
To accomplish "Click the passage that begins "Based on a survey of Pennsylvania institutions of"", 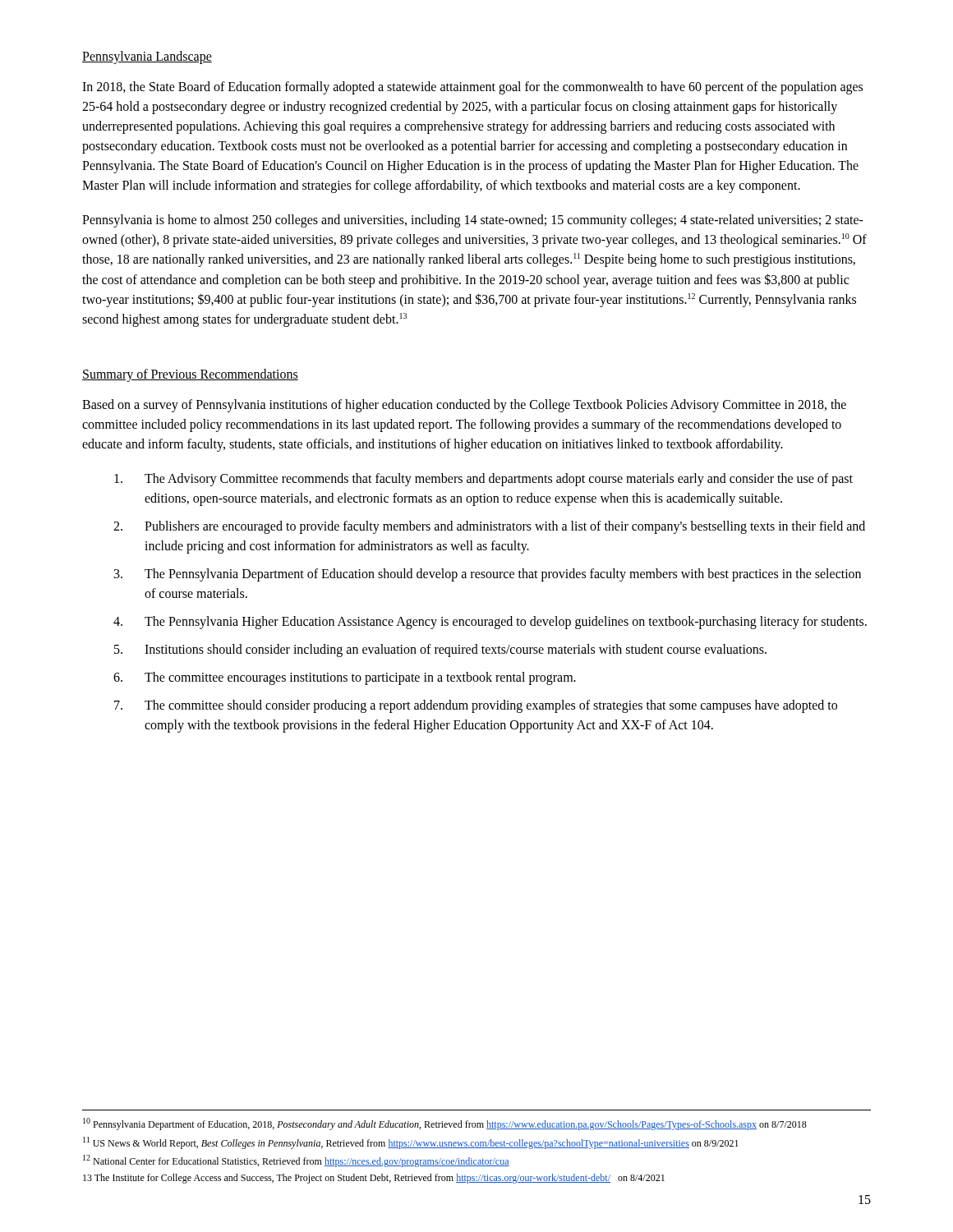I will (464, 424).
